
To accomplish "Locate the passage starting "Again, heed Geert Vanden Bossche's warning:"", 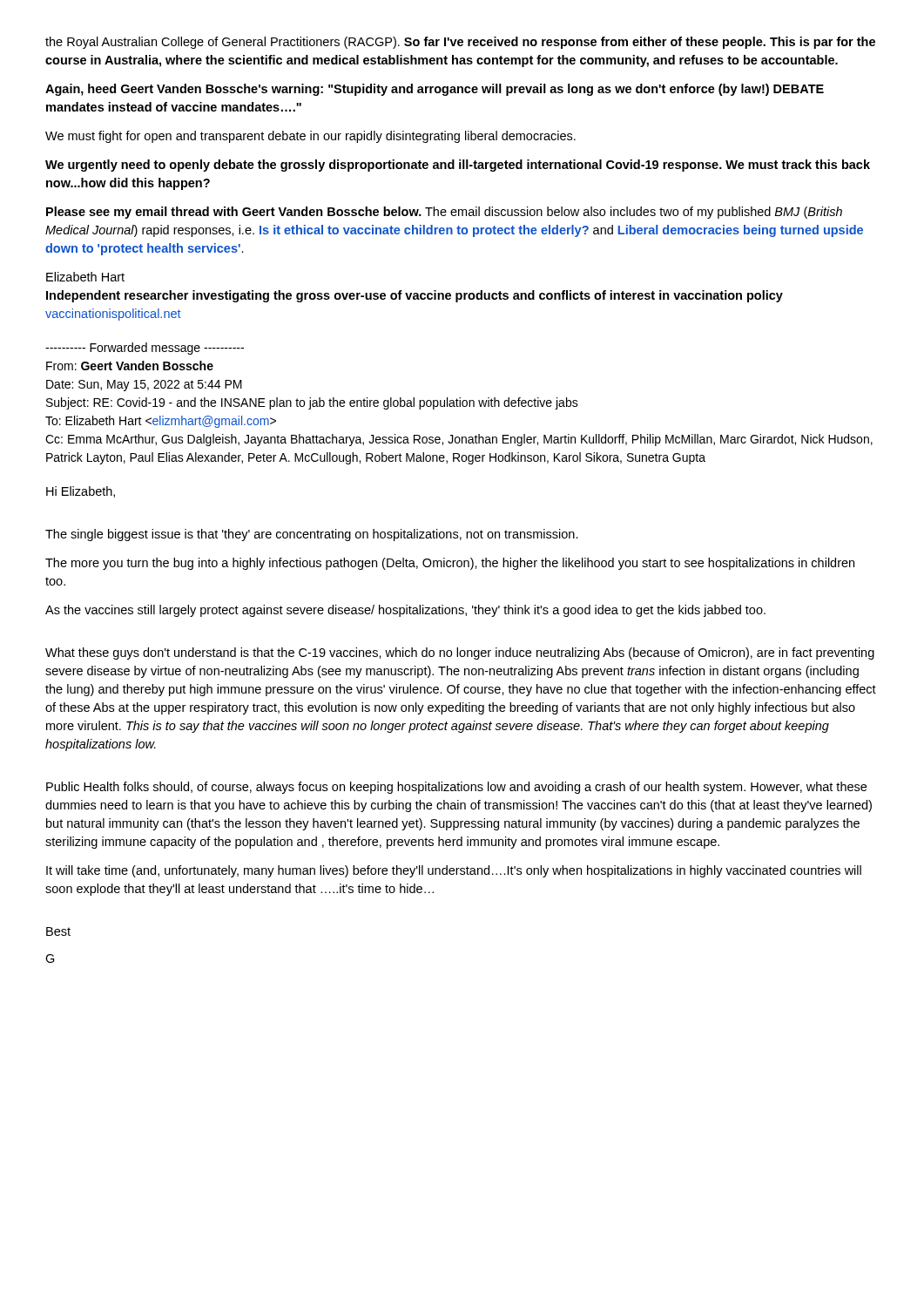I will point(435,98).
